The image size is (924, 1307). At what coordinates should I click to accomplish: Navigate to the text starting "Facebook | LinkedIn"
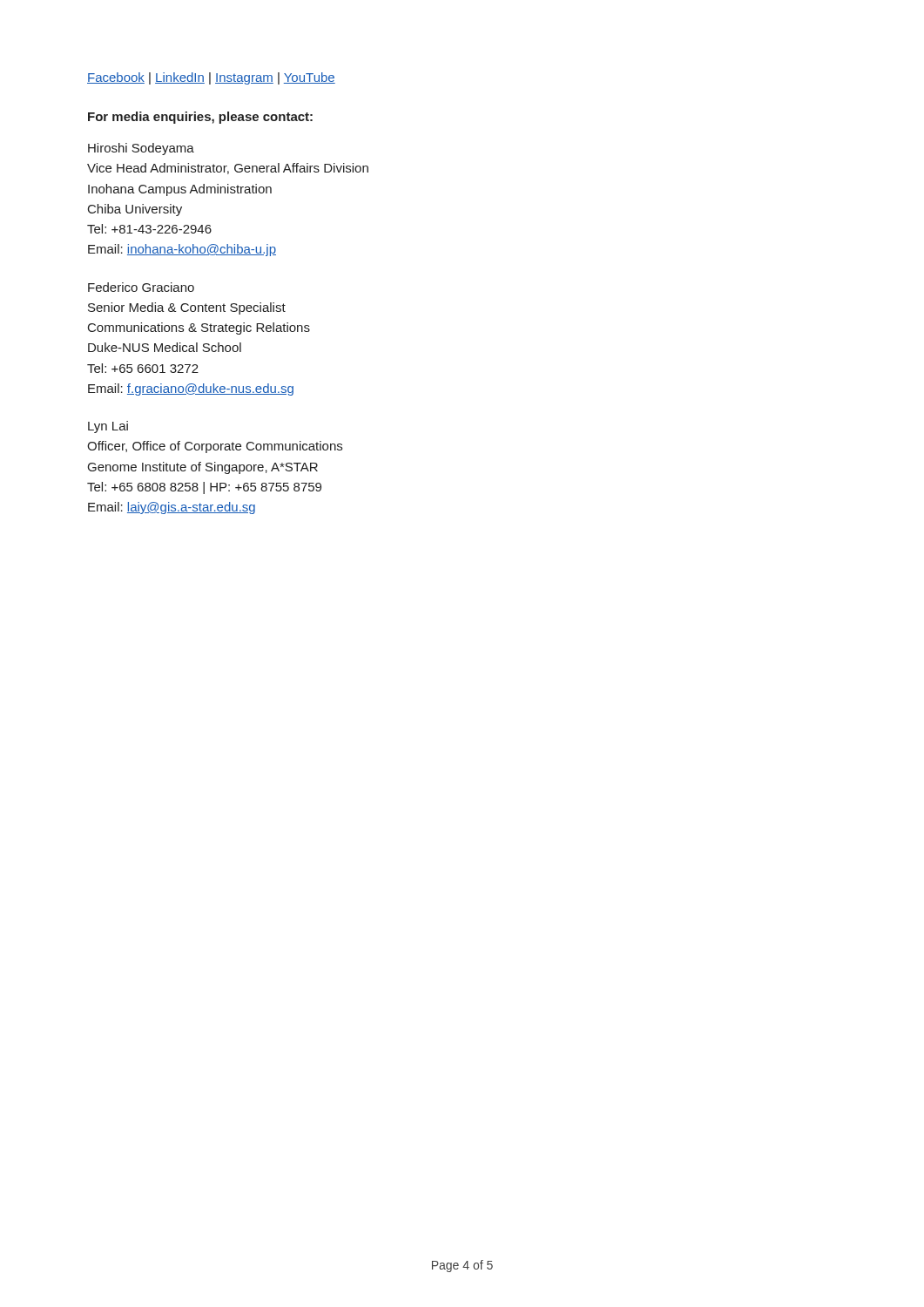pyautogui.click(x=211, y=77)
